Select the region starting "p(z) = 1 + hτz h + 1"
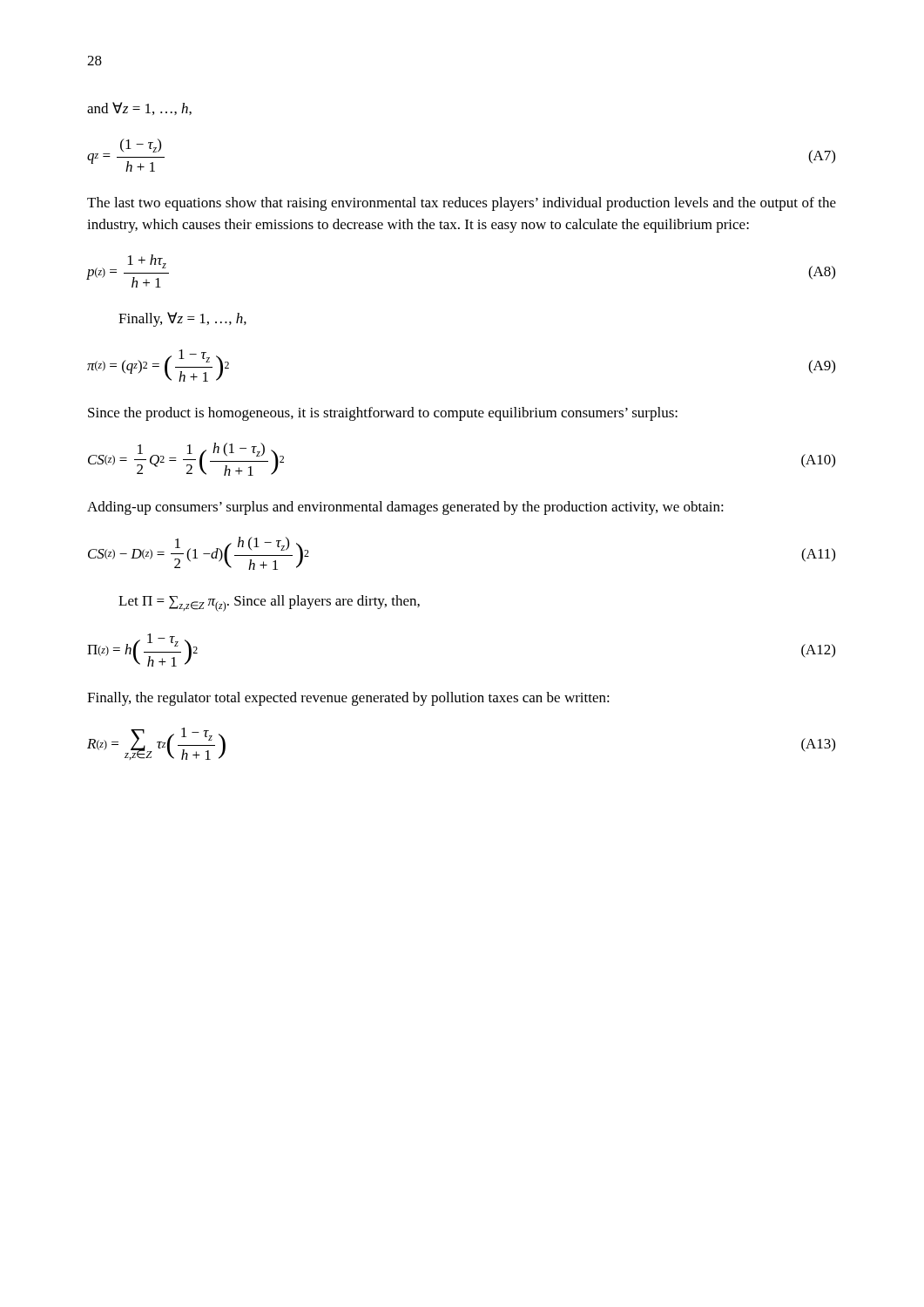 point(146,273)
